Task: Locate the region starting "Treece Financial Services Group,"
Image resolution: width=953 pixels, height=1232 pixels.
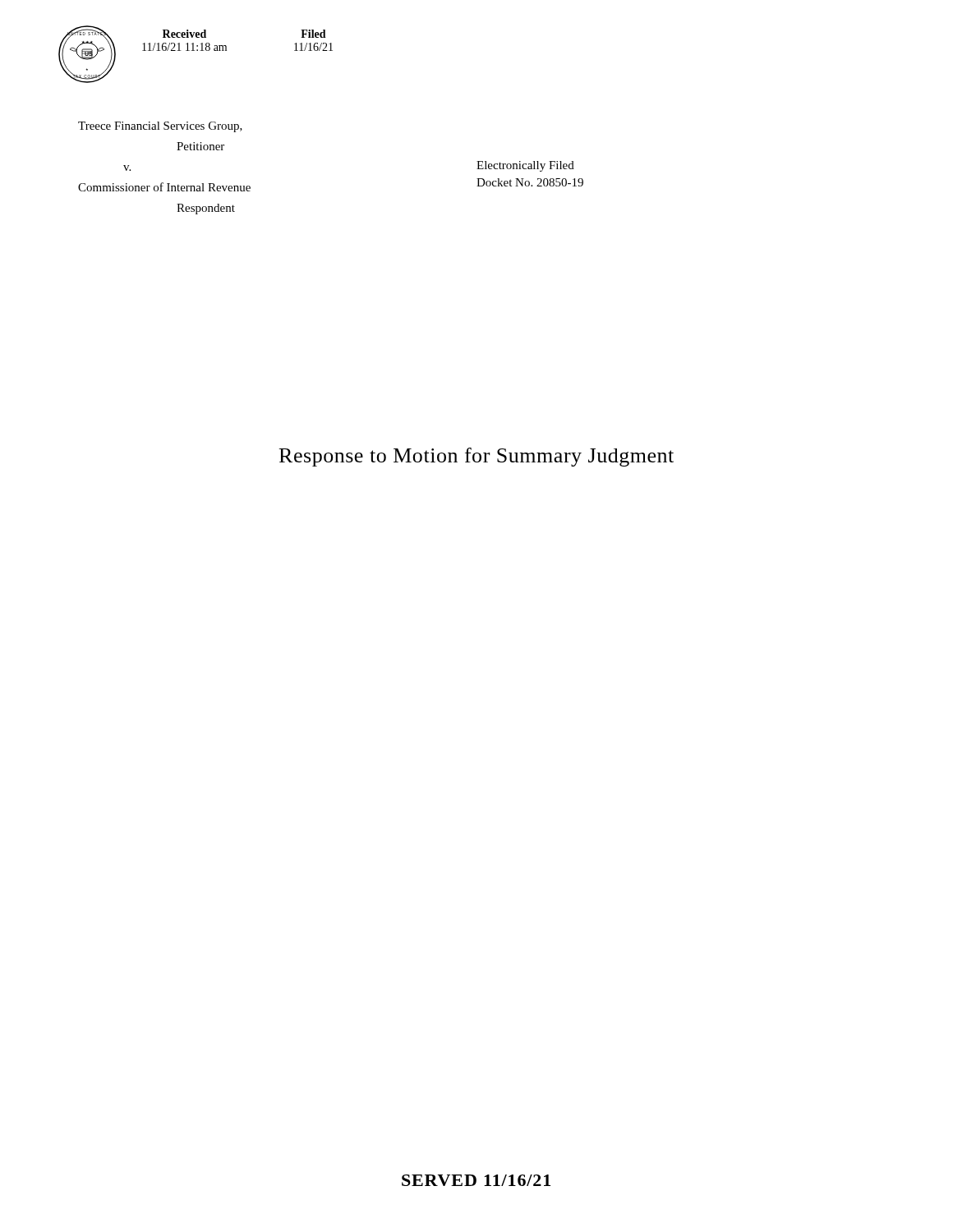Action: 160,126
